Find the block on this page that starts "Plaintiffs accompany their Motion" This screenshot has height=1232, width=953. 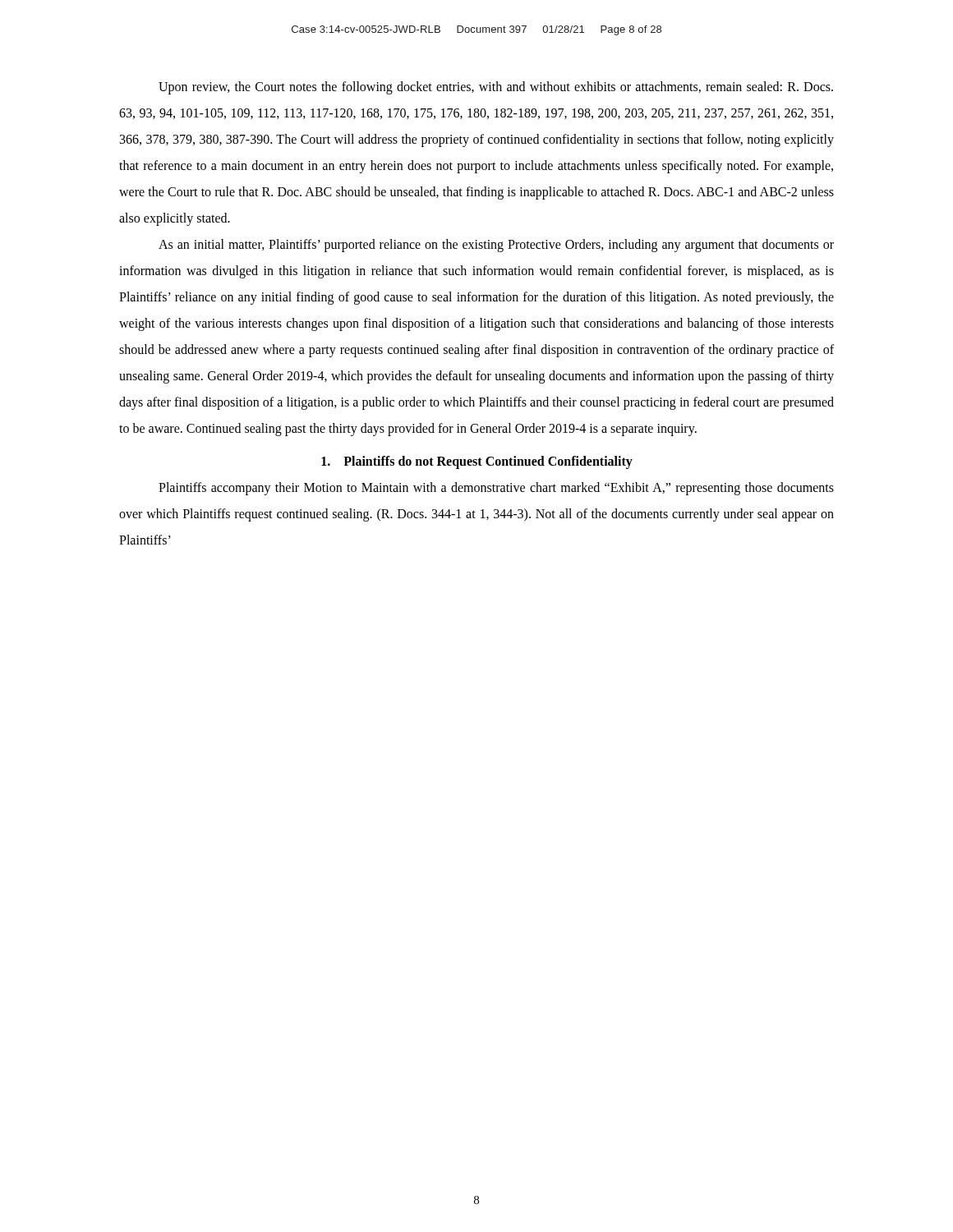point(476,514)
